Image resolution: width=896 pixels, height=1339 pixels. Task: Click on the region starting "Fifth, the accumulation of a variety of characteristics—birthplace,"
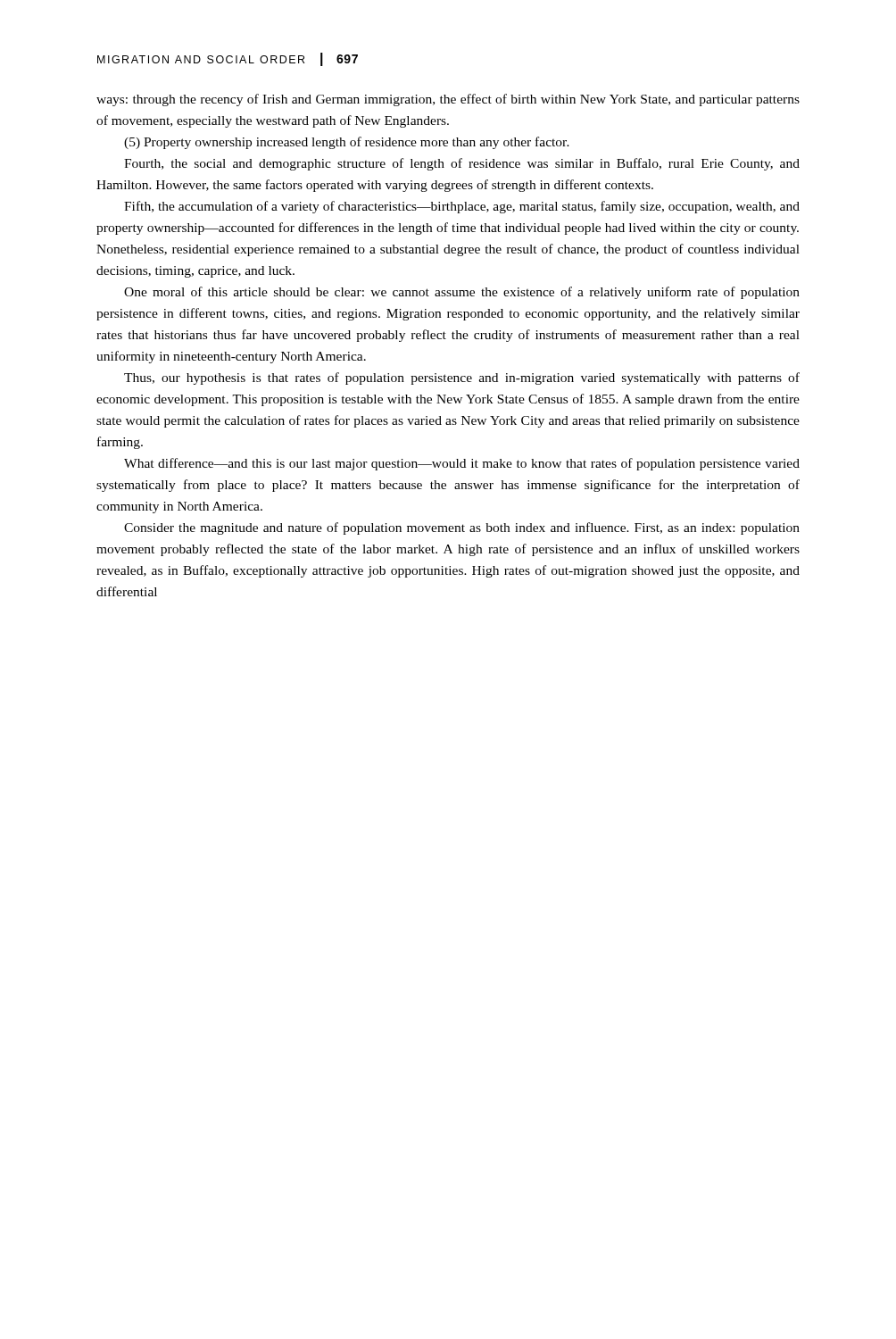point(448,238)
